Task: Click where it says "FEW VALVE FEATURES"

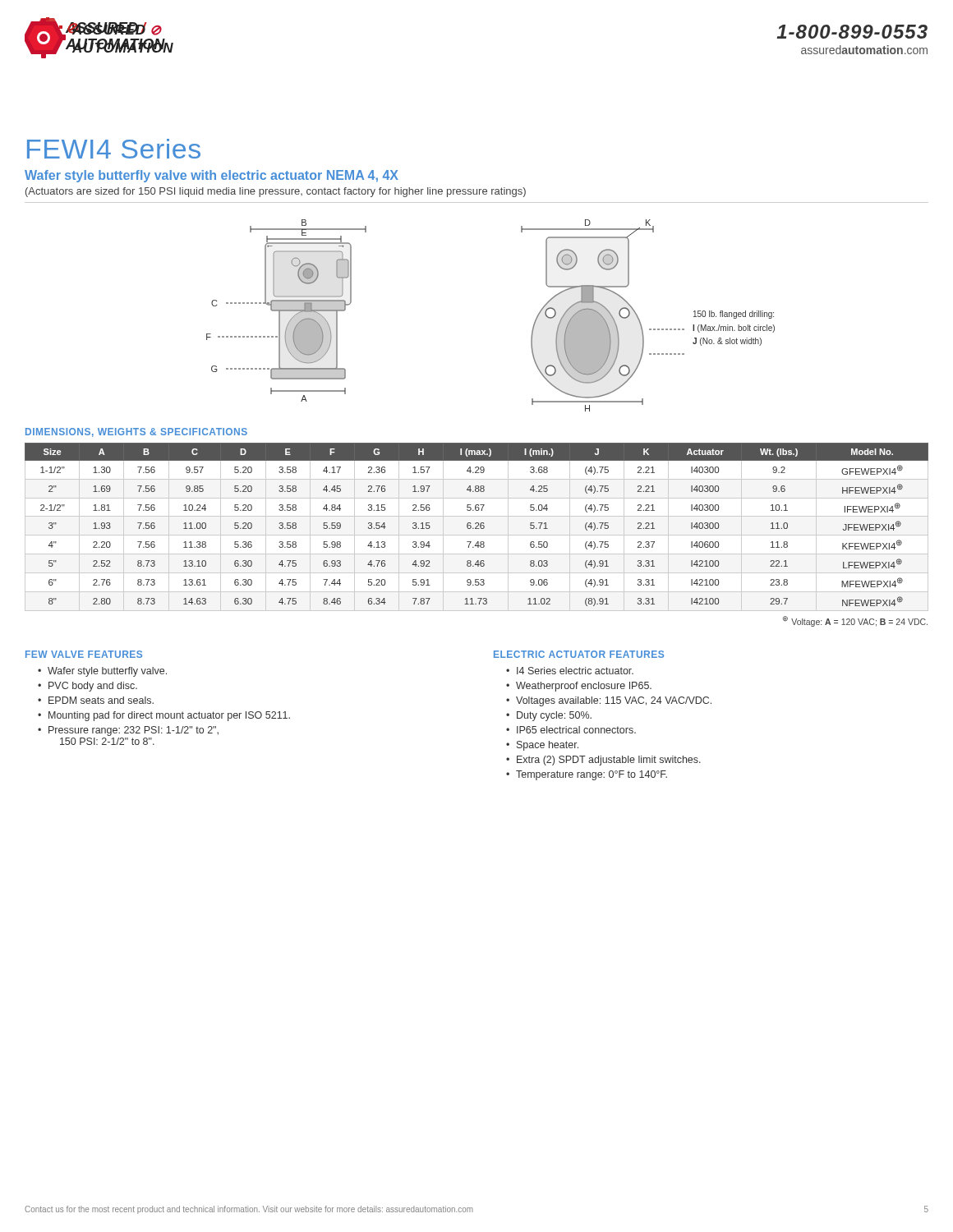Action: tap(84, 655)
